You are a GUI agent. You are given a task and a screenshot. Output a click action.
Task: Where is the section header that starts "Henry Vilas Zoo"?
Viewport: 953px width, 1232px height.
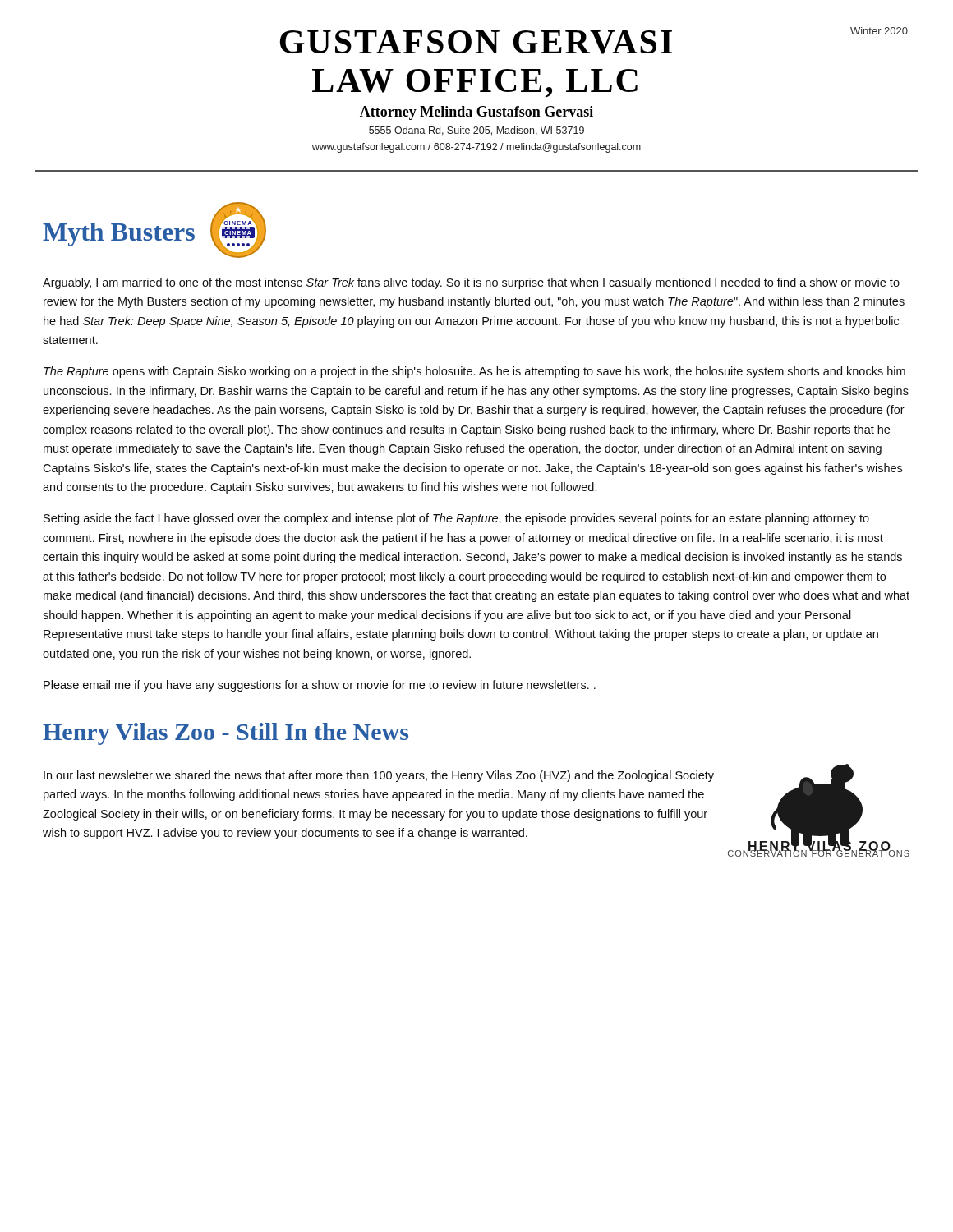click(226, 732)
